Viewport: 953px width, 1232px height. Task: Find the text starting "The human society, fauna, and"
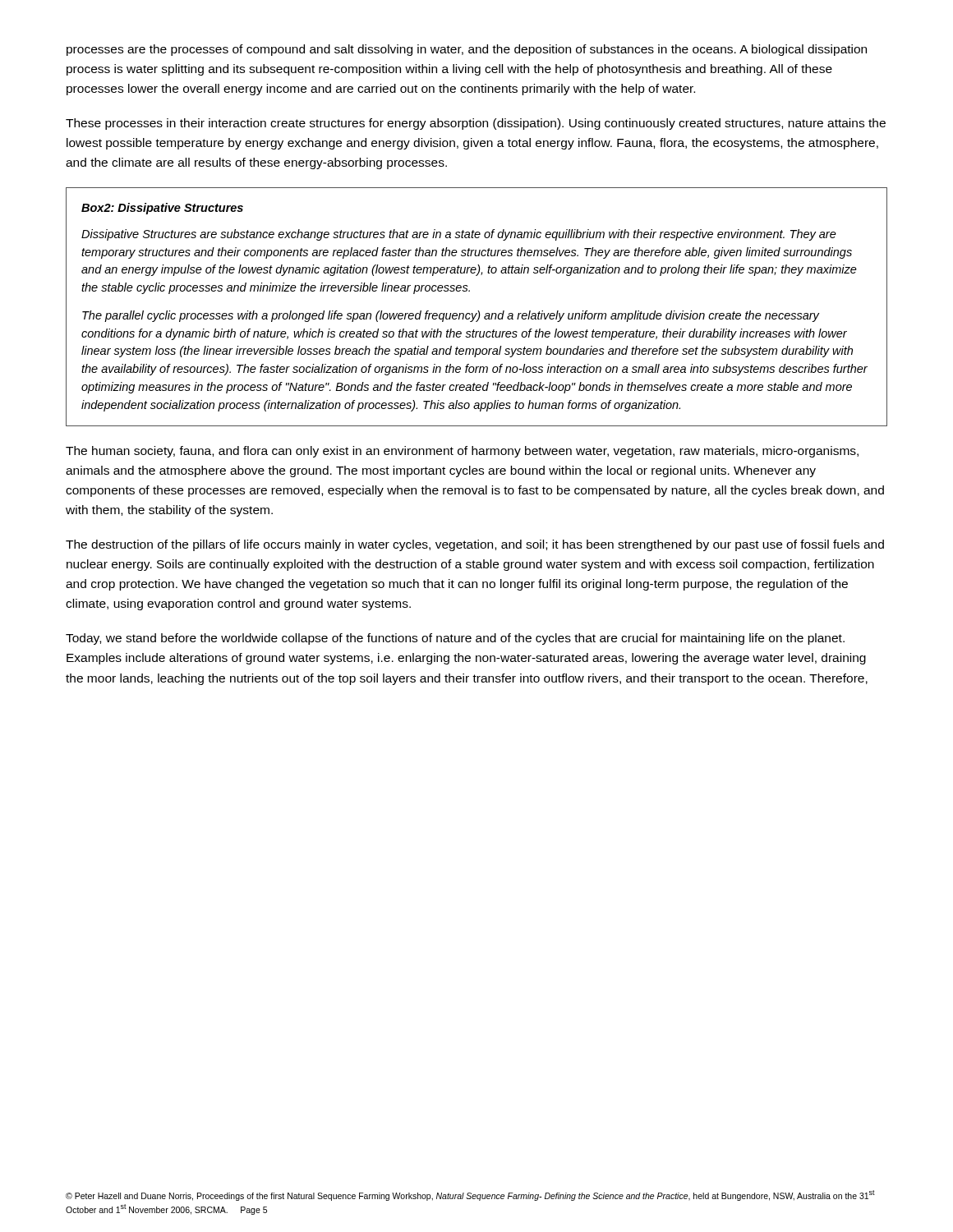coord(475,480)
